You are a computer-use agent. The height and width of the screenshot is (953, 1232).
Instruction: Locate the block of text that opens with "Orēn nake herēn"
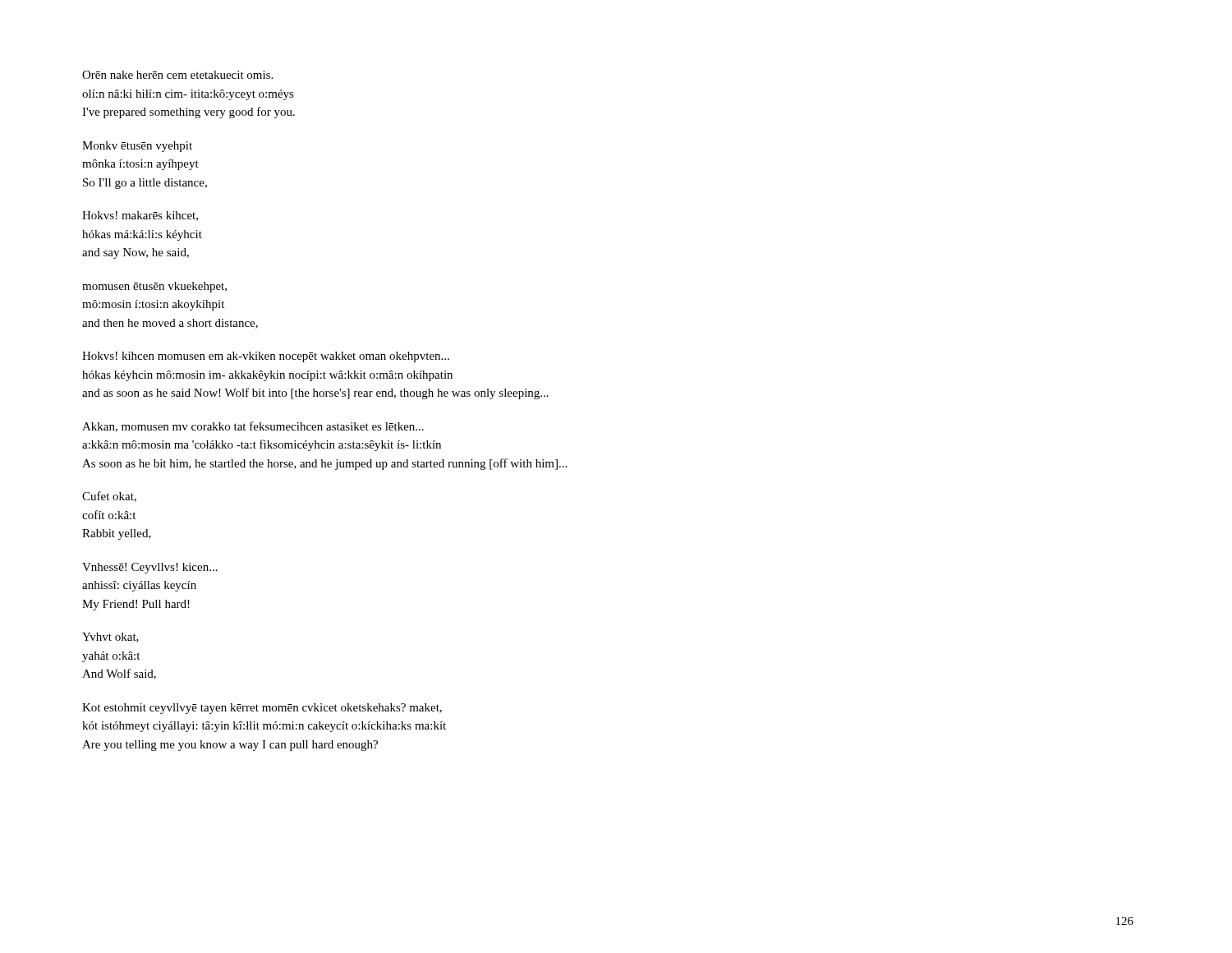click(x=189, y=93)
